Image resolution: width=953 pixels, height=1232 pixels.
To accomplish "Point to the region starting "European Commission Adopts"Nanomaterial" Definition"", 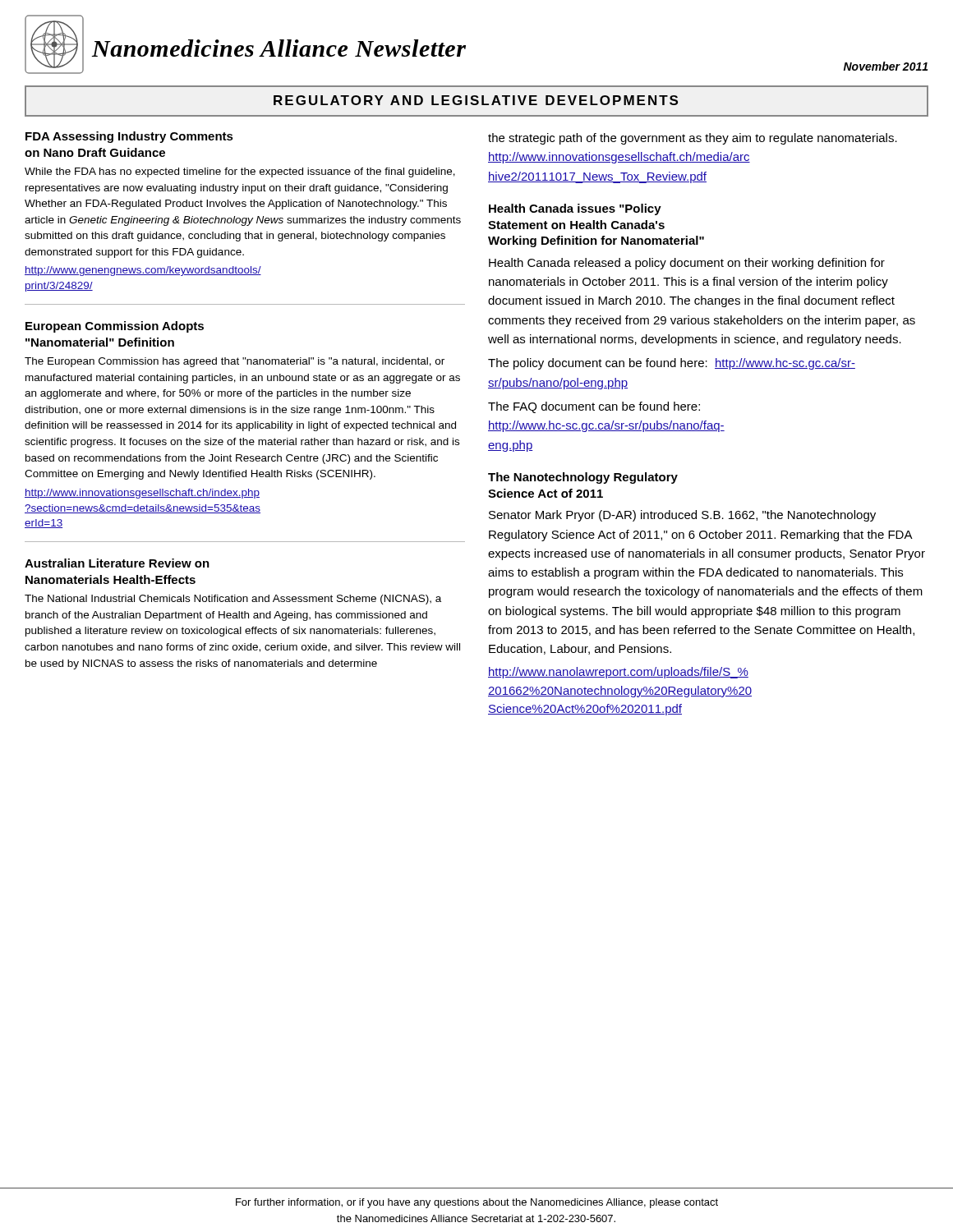I will coord(114,334).
